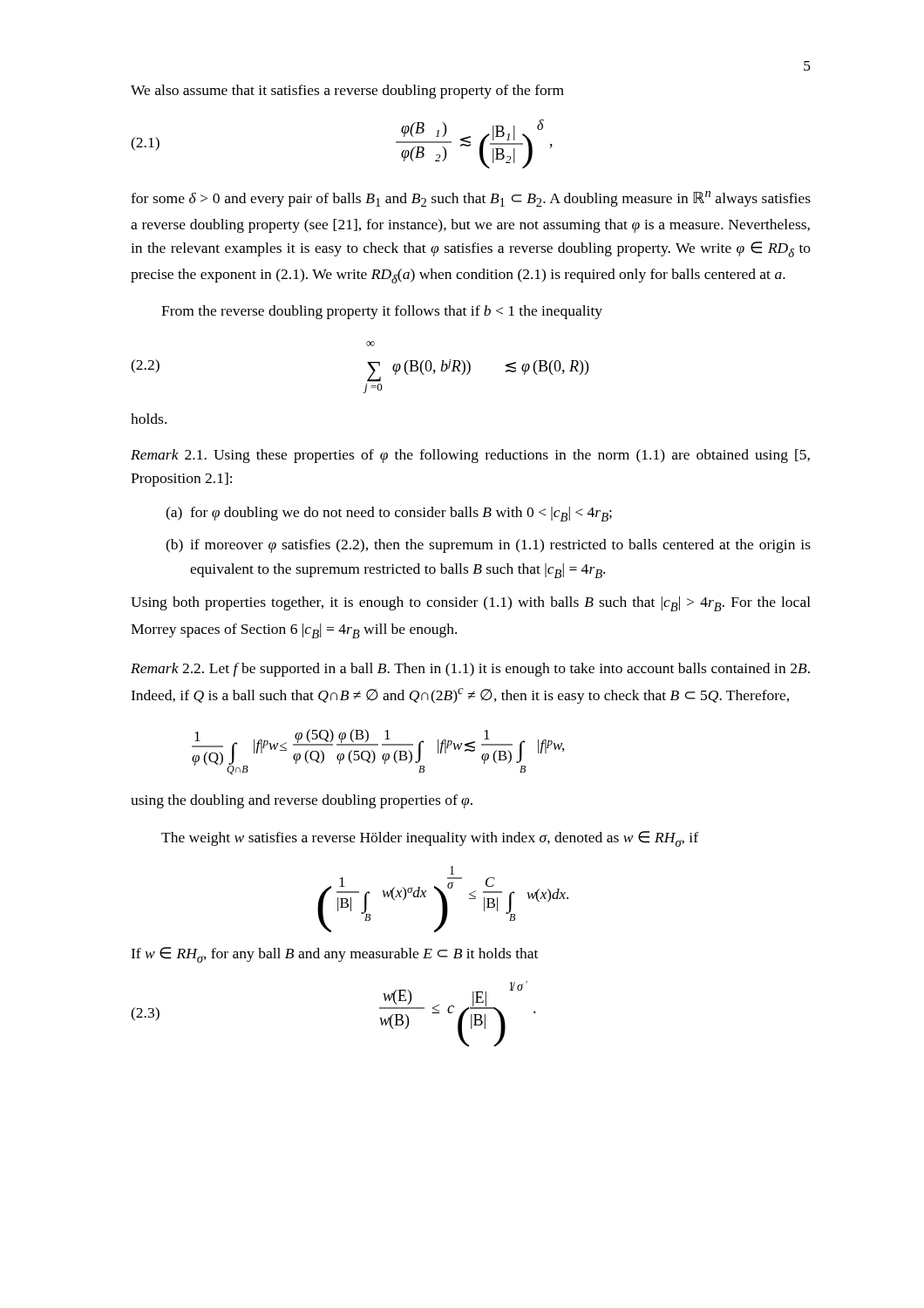The image size is (924, 1308).
Task: Find the list item that says "(a) for φ doubling we do not need"
Action: (x=488, y=514)
